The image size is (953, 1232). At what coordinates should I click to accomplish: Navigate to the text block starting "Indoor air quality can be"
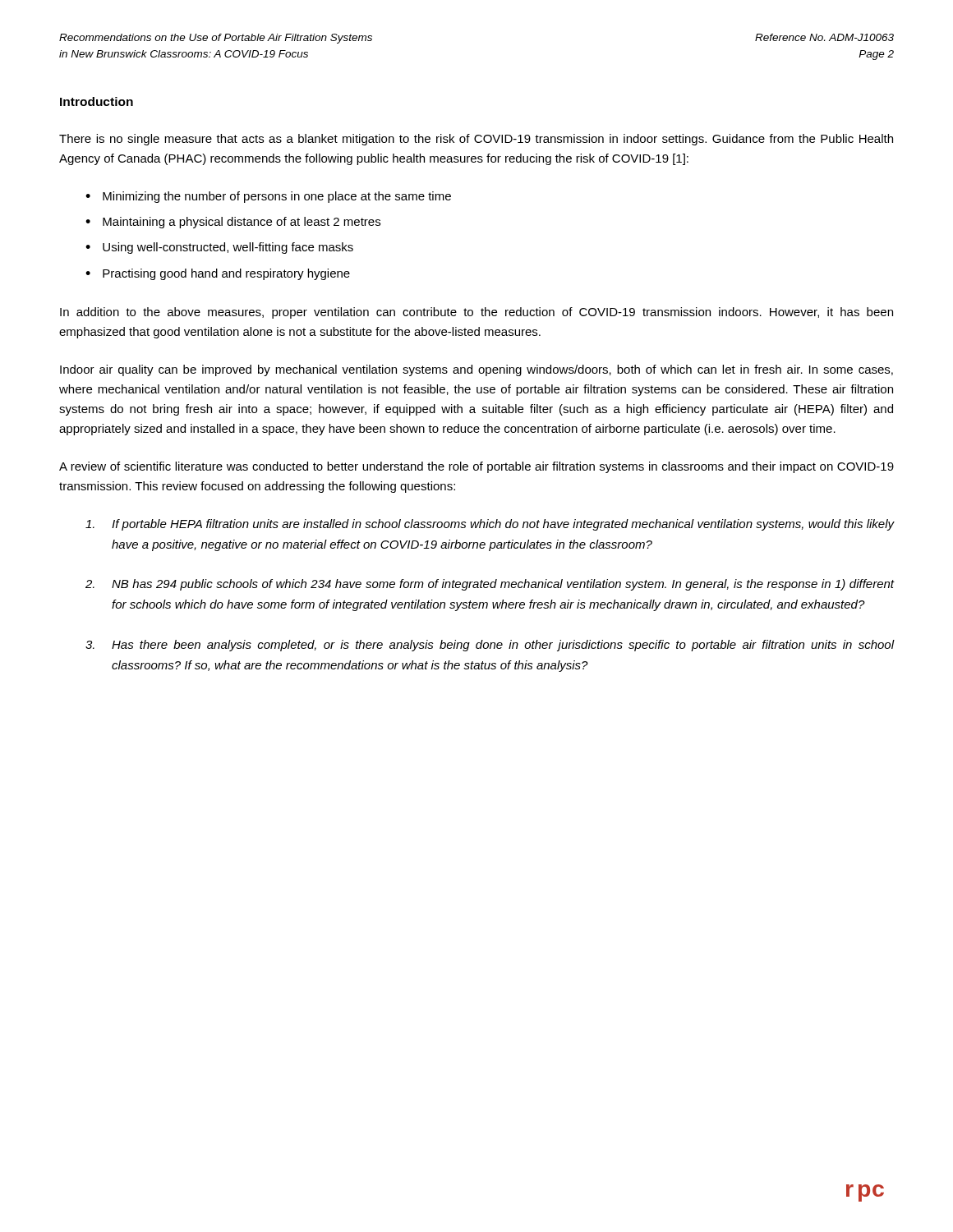point(476,399)
